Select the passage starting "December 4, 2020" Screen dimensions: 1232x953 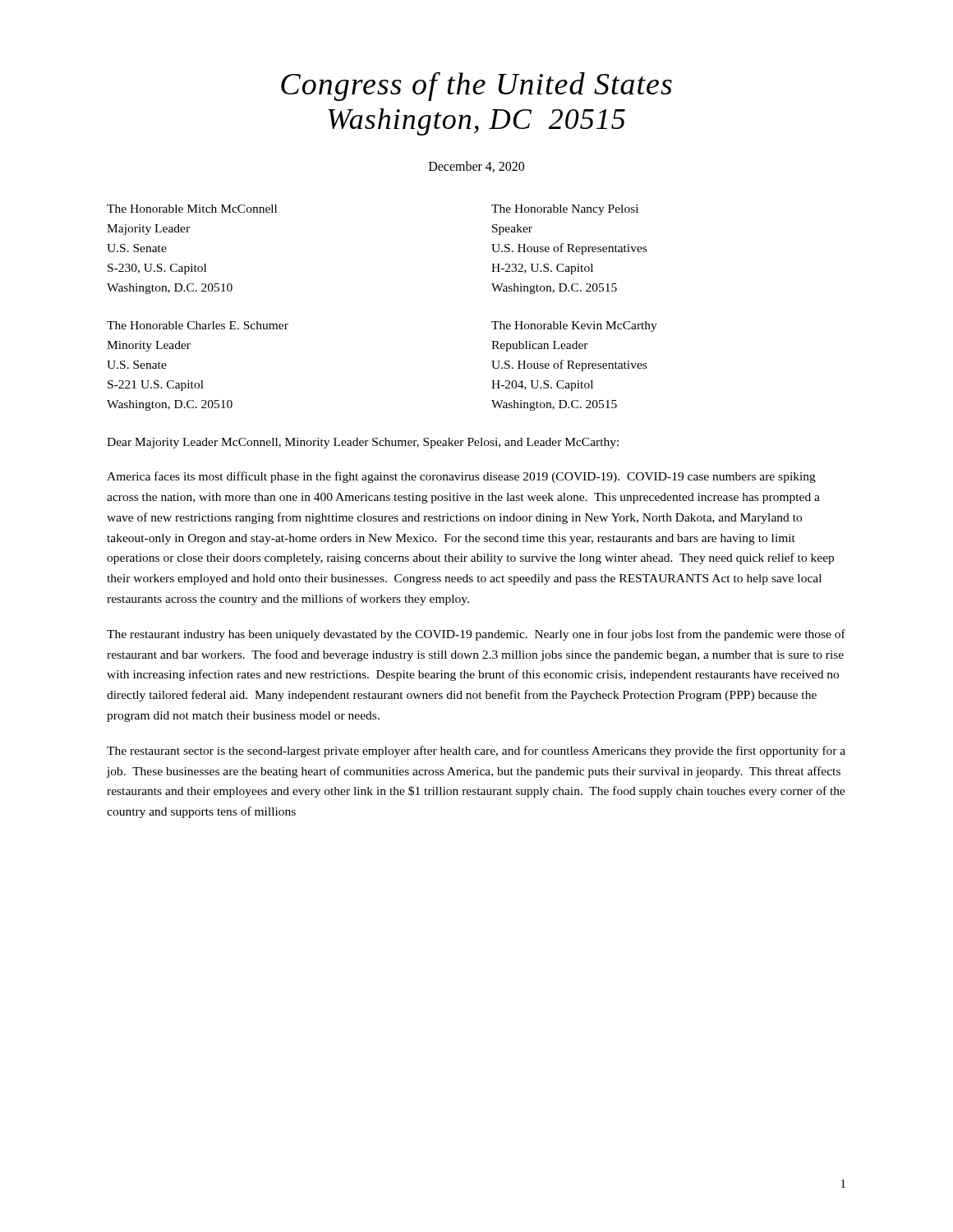click(476, 166)
